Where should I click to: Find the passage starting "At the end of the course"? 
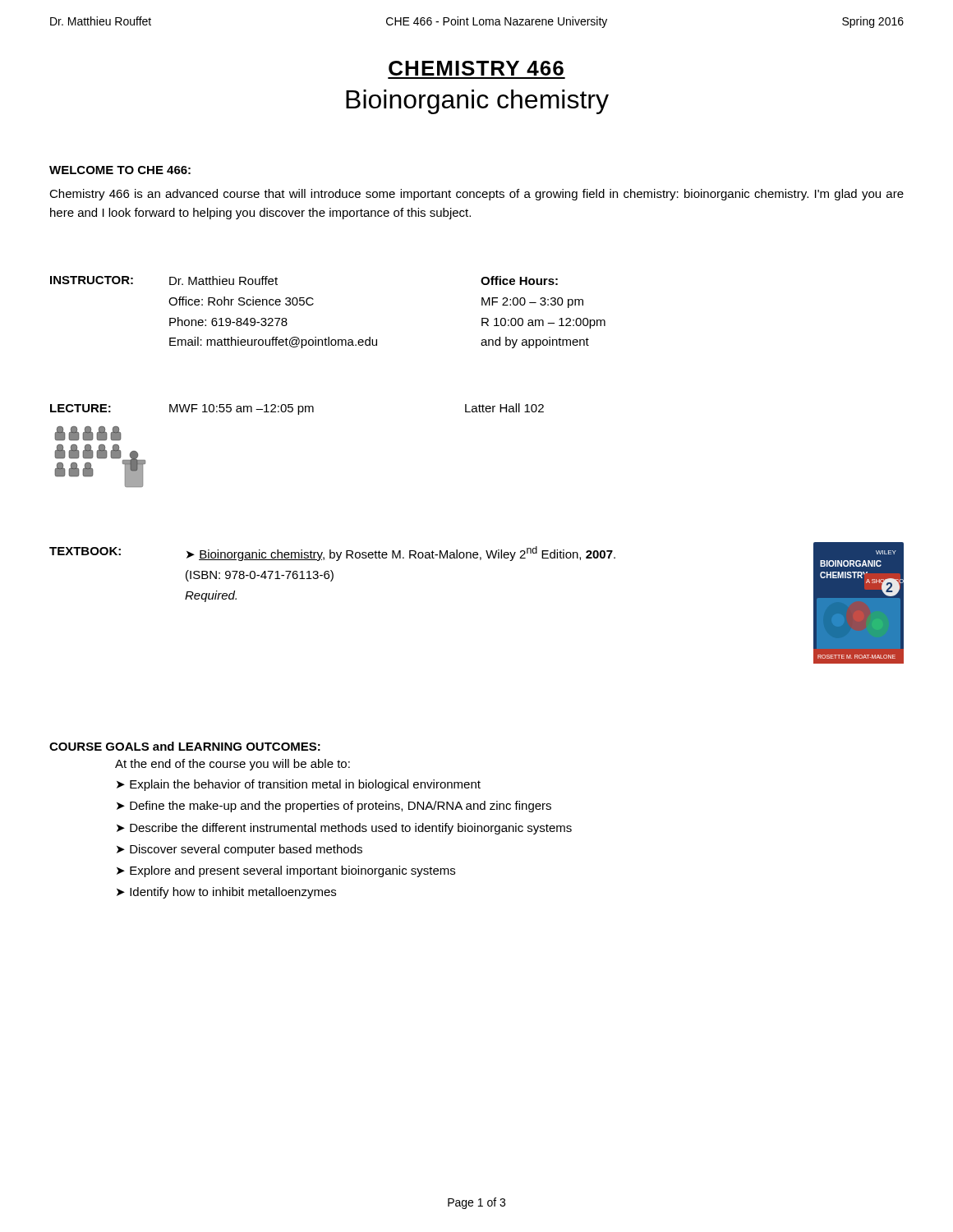233,763
